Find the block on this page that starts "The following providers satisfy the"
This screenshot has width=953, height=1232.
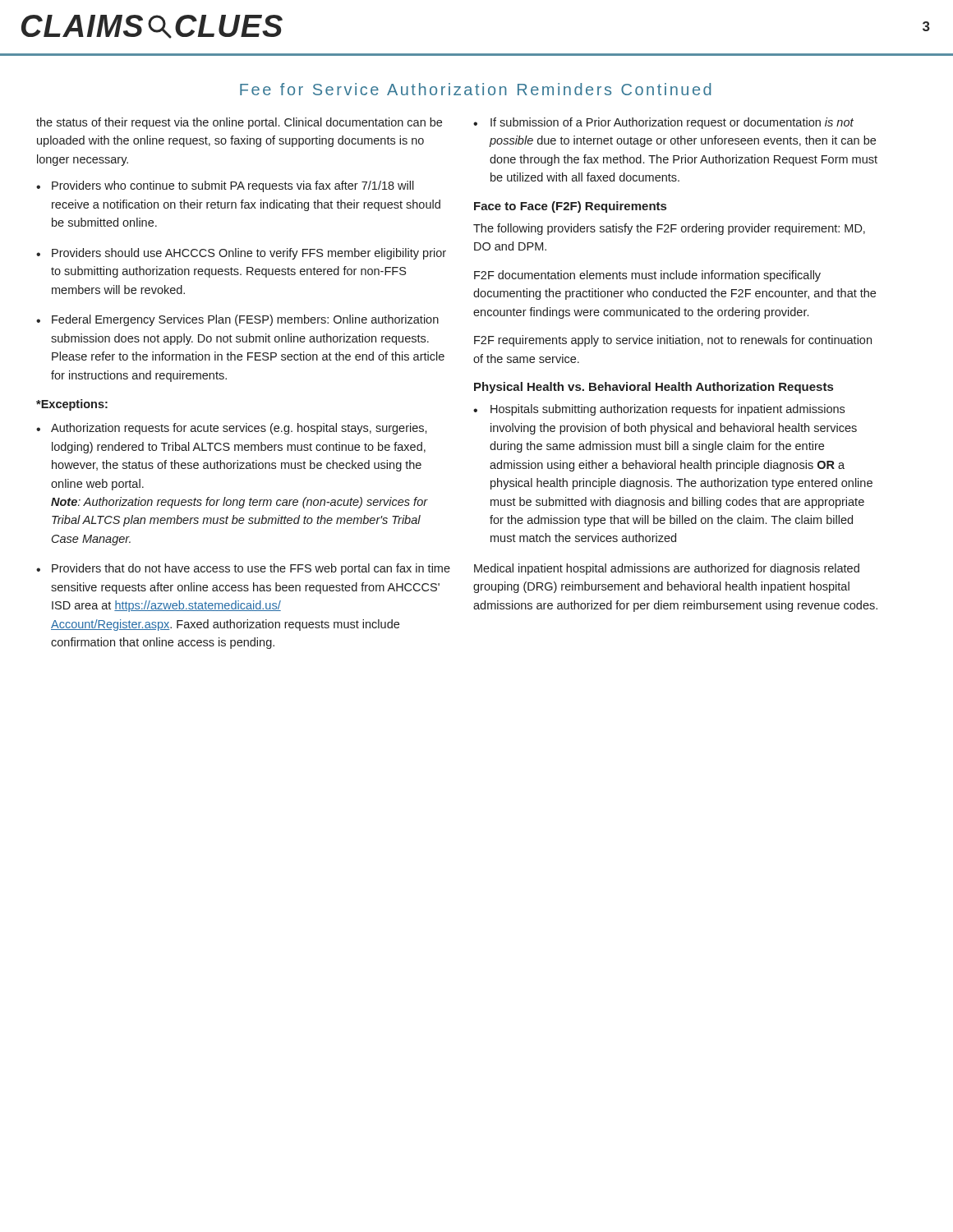677,238
